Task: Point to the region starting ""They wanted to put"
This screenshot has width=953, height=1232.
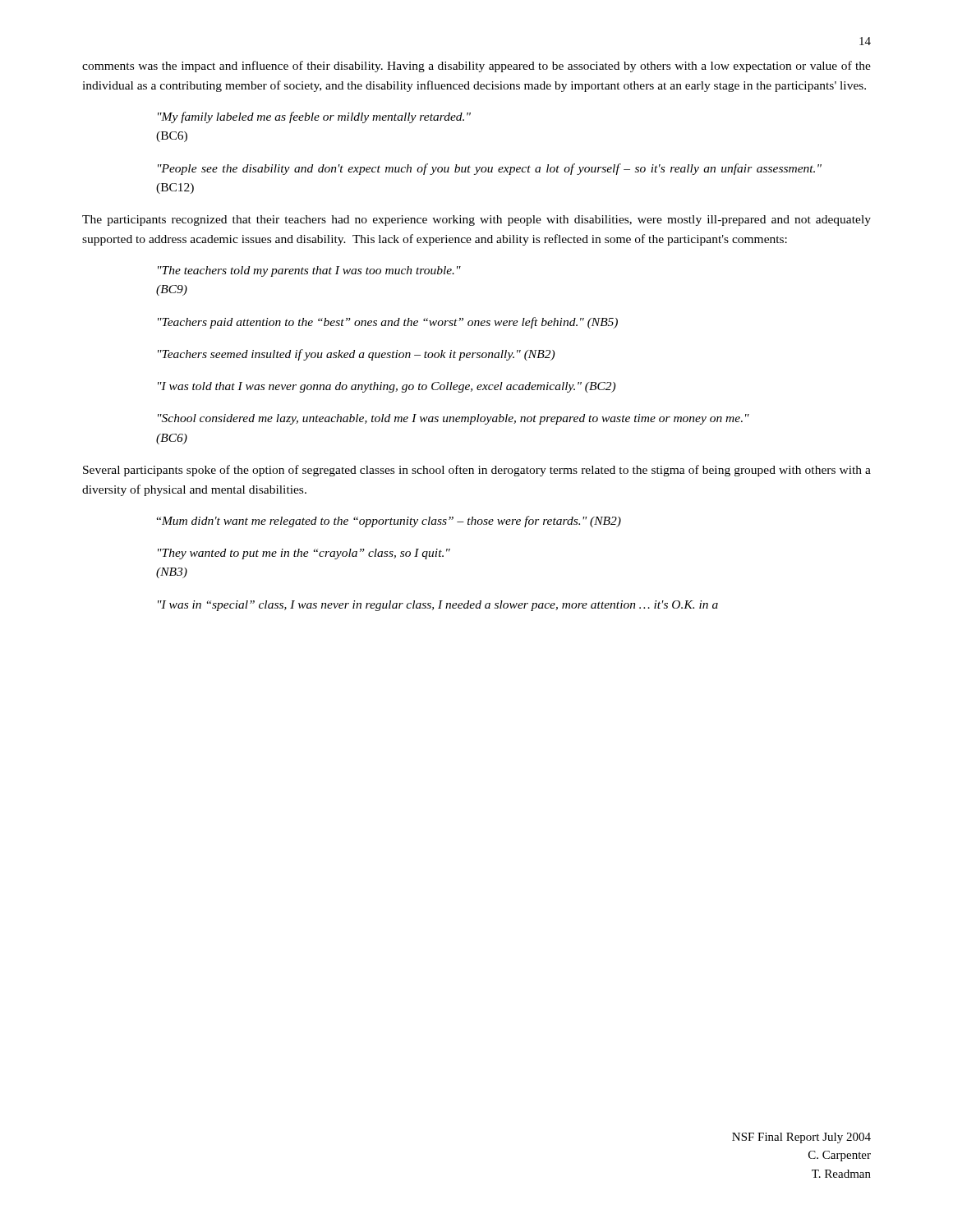Action: tap(303, 562)
